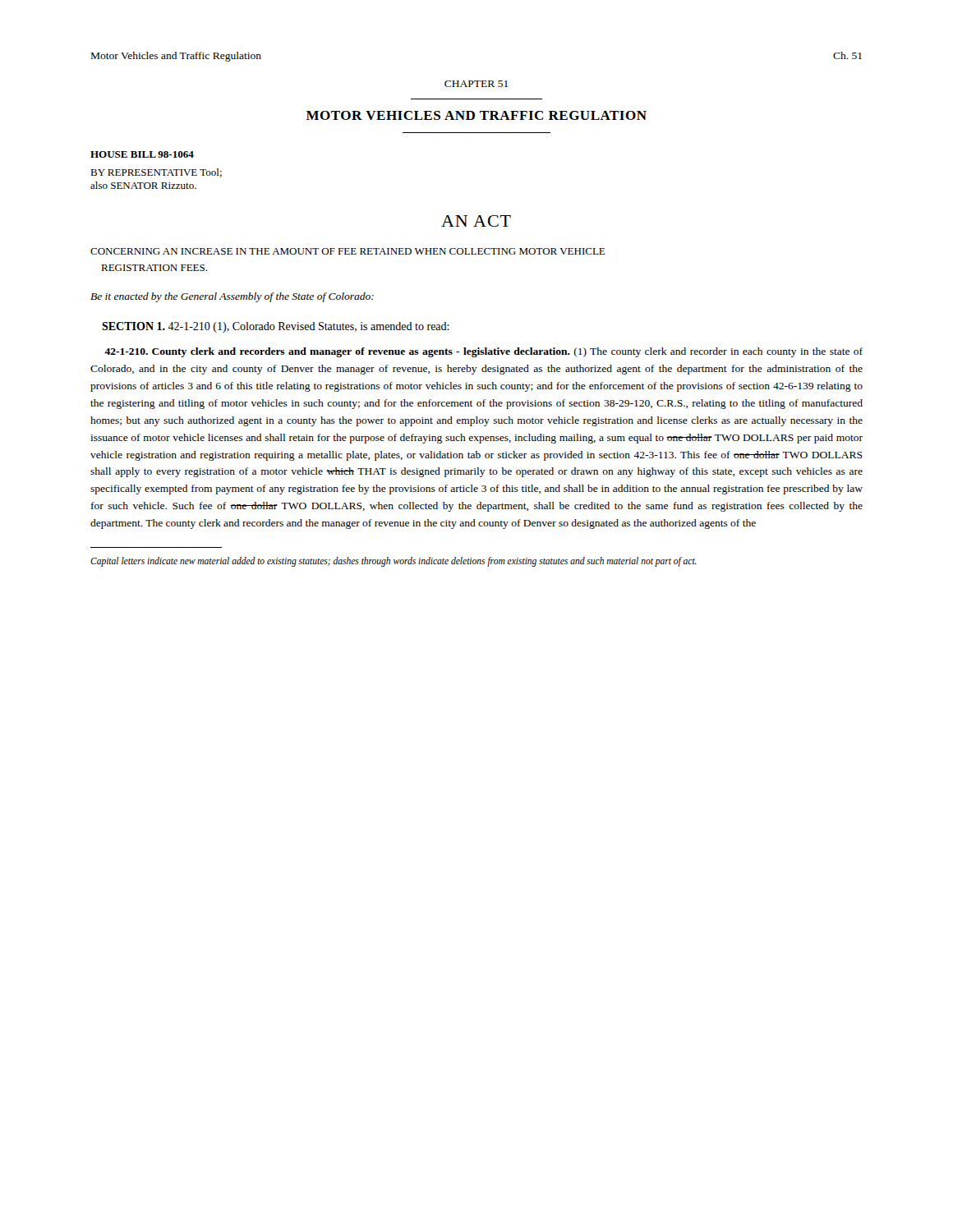
Task: Locate the text block that says "CONCERNING AN INCREASE IN"
Action: coord(348,259)
